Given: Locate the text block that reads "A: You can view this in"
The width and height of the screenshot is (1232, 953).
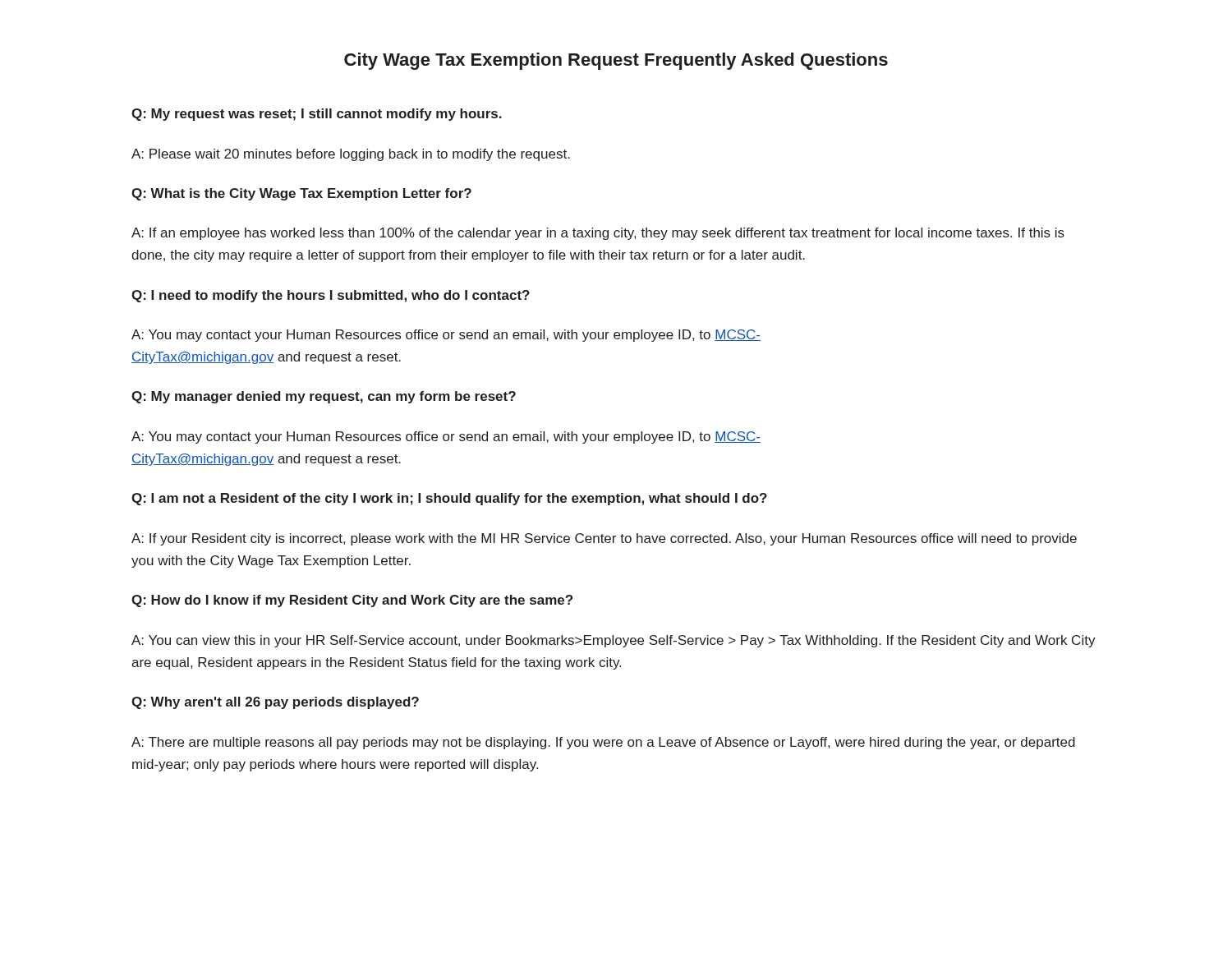Looking at the screenshot, I should 616,651.
